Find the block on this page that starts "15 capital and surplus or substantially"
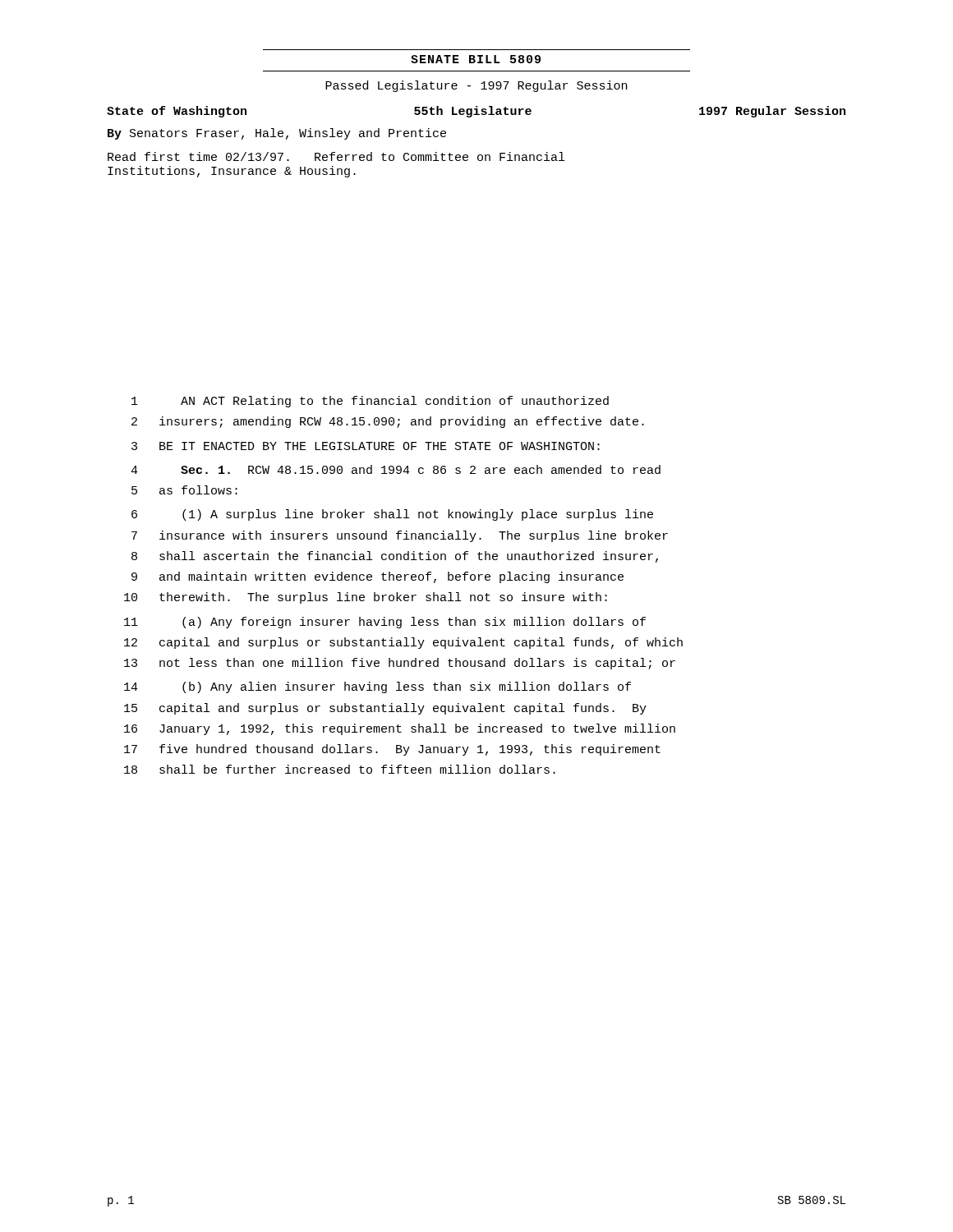 coord(476,709)
